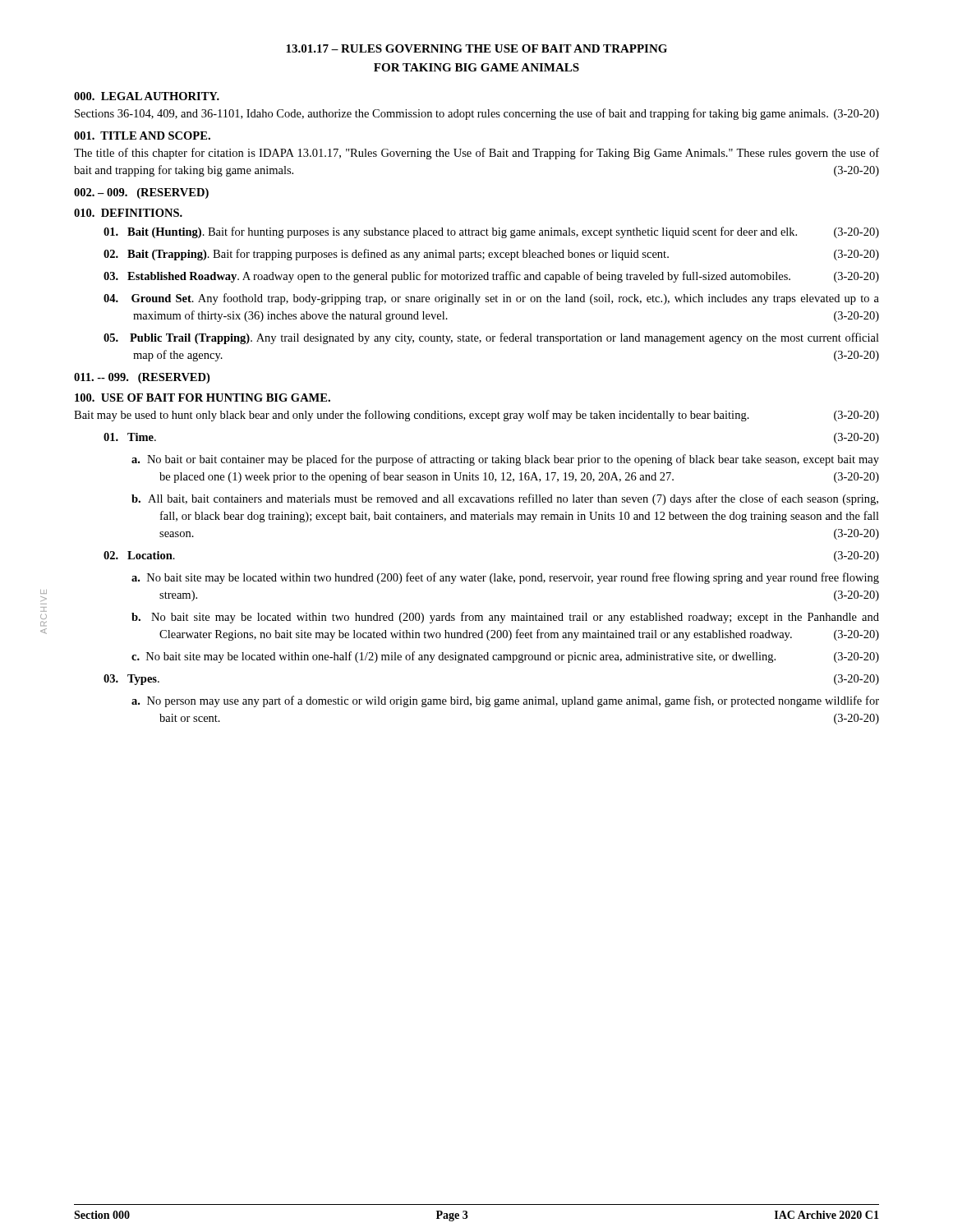
Task: Point to the text starting "010. DEFINITIONS."
Action: tap(128, 213)
